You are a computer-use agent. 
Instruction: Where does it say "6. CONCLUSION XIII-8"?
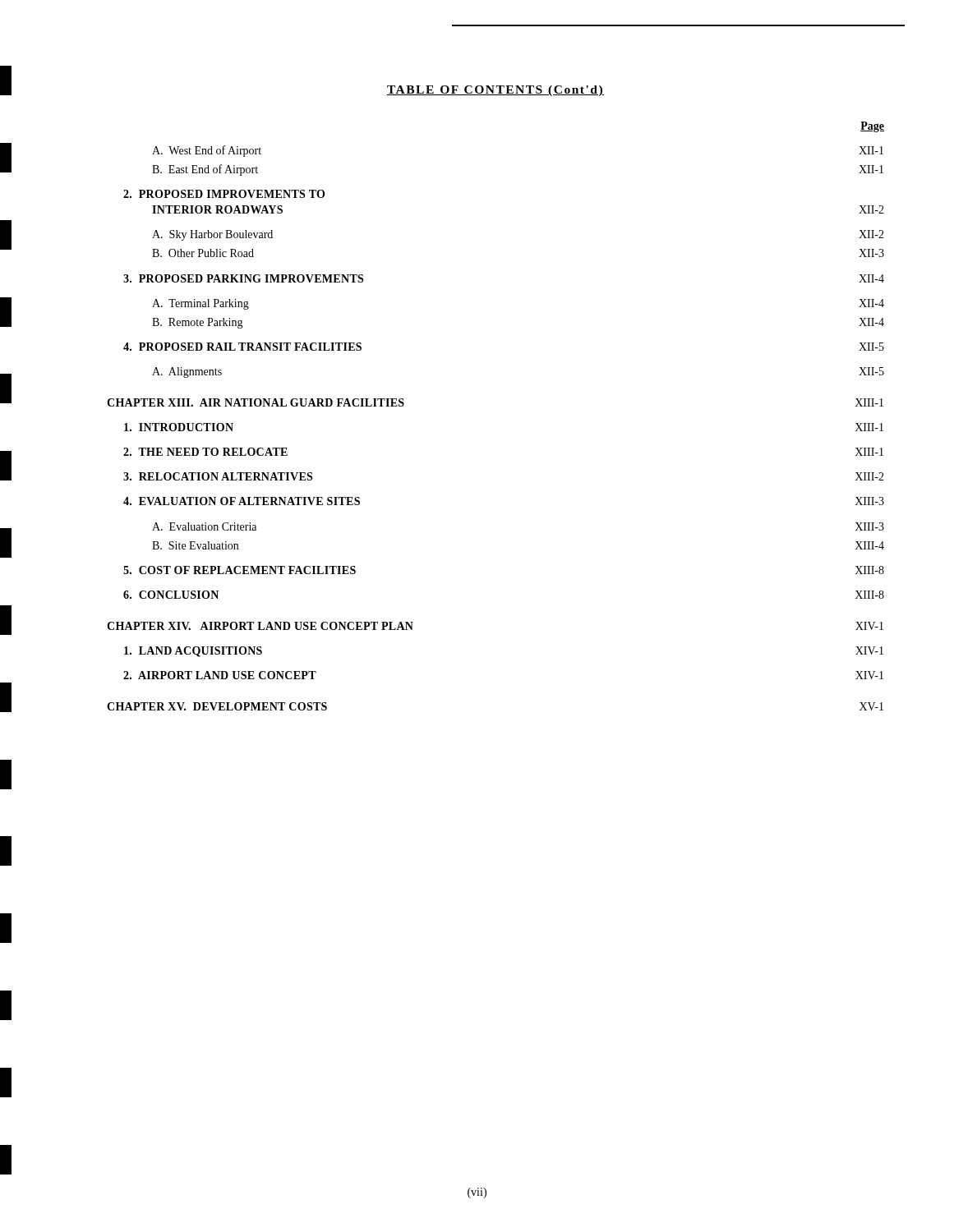[167, 594]
